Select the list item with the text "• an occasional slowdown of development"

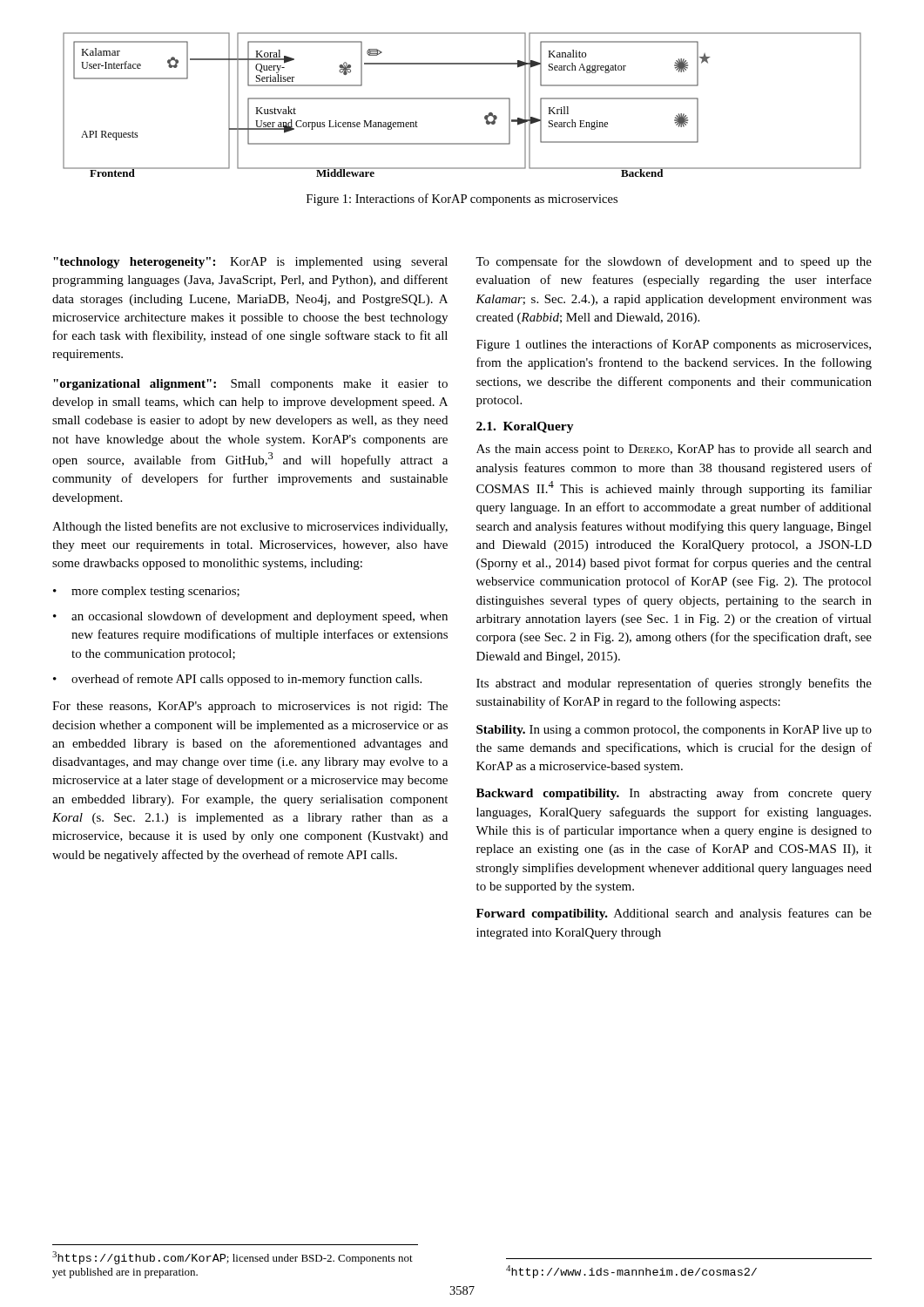[x=250, y=635]
